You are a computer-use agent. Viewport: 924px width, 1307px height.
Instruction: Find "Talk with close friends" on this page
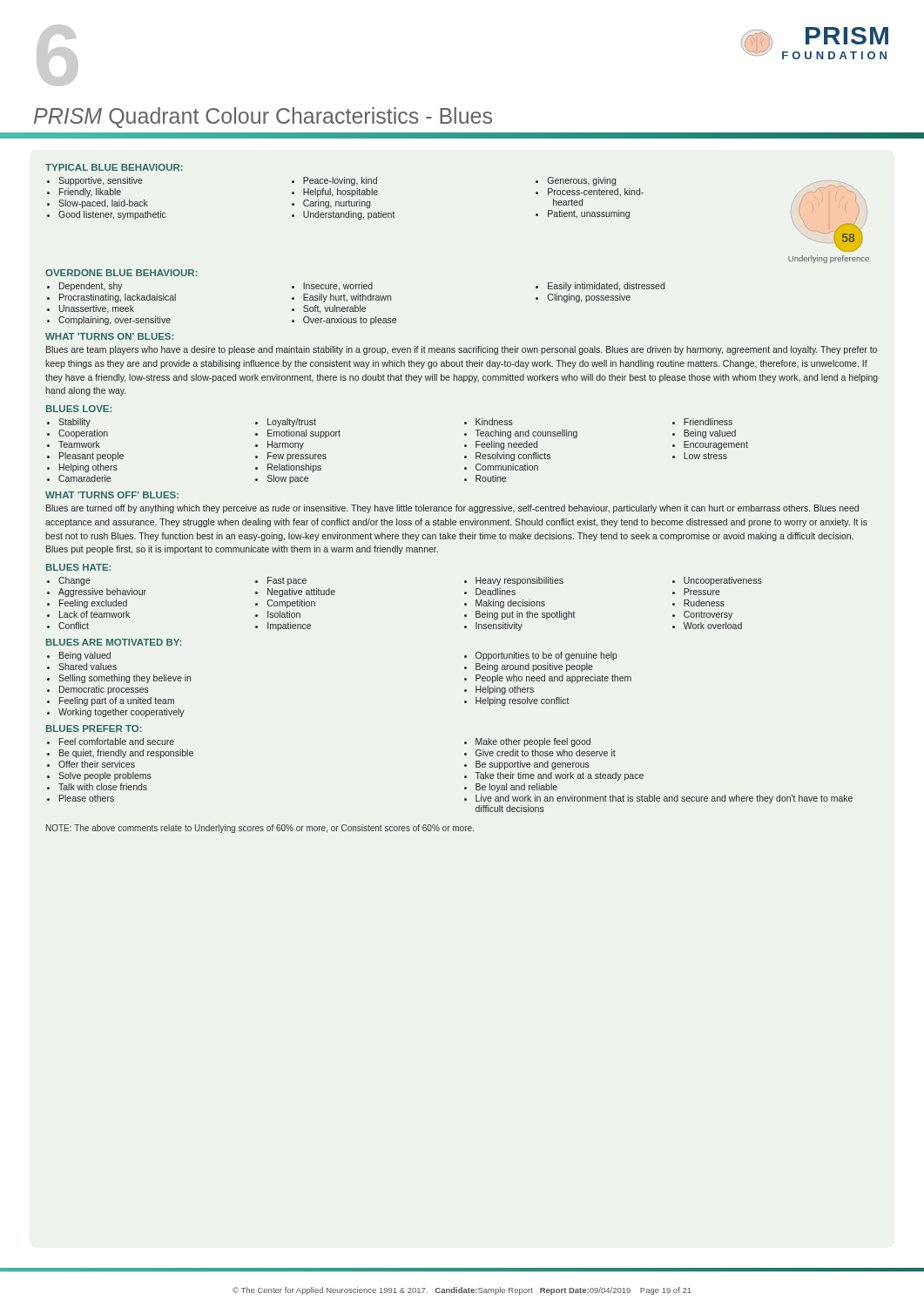(103, 787)
